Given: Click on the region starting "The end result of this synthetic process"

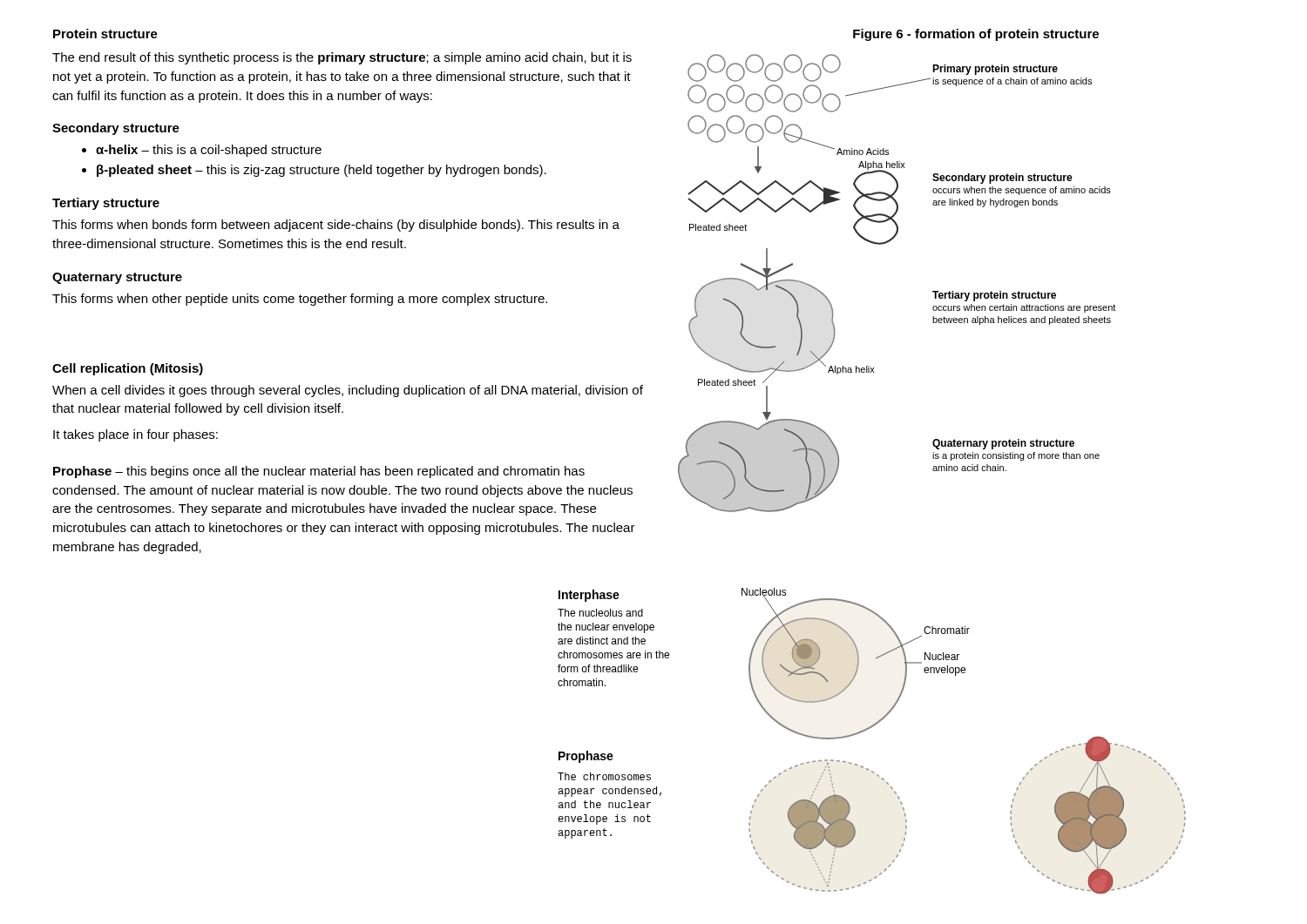Looking at the screenshot, I should 342,76.
